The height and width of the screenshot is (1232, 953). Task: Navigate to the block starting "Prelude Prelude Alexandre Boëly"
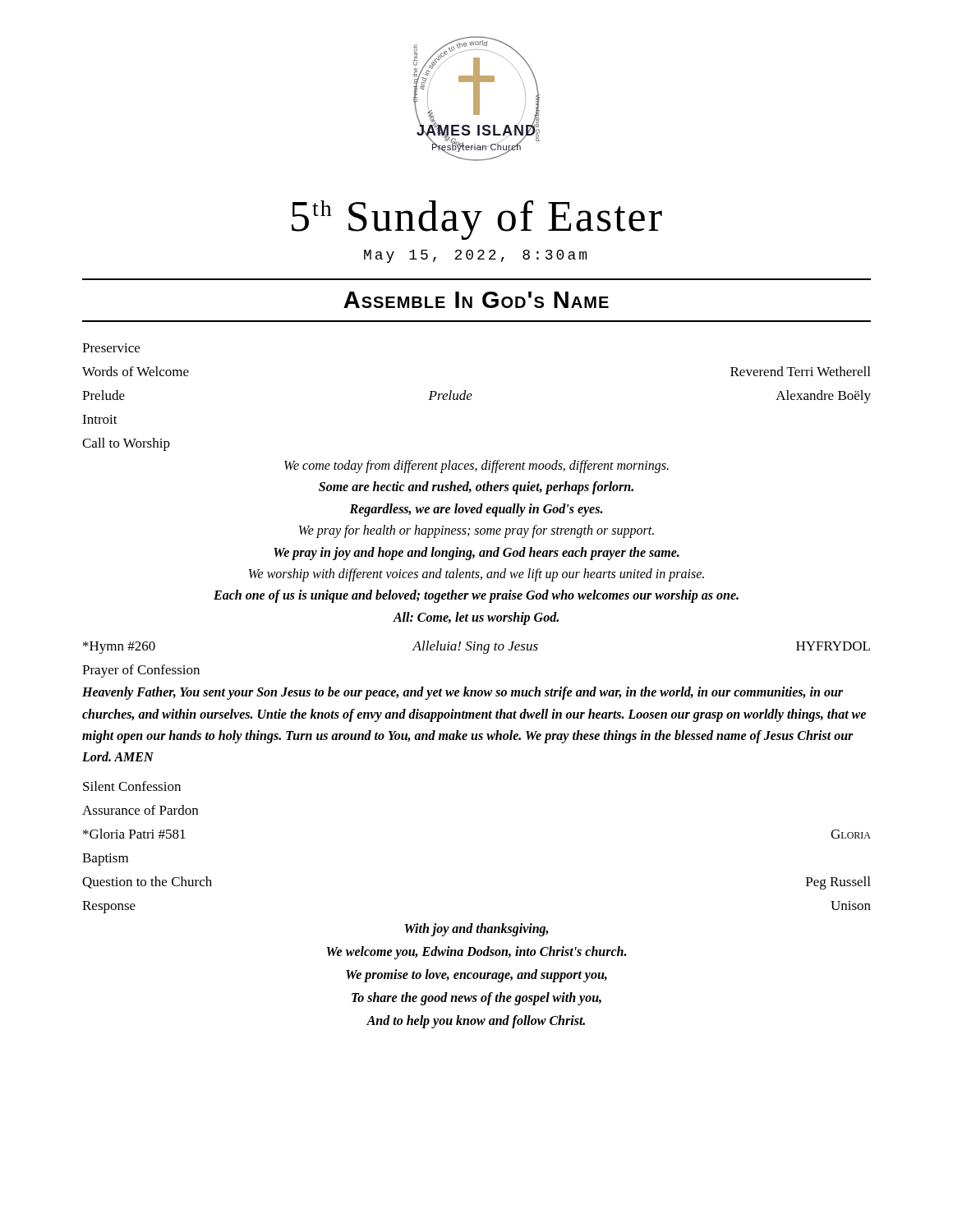[476, 396]
